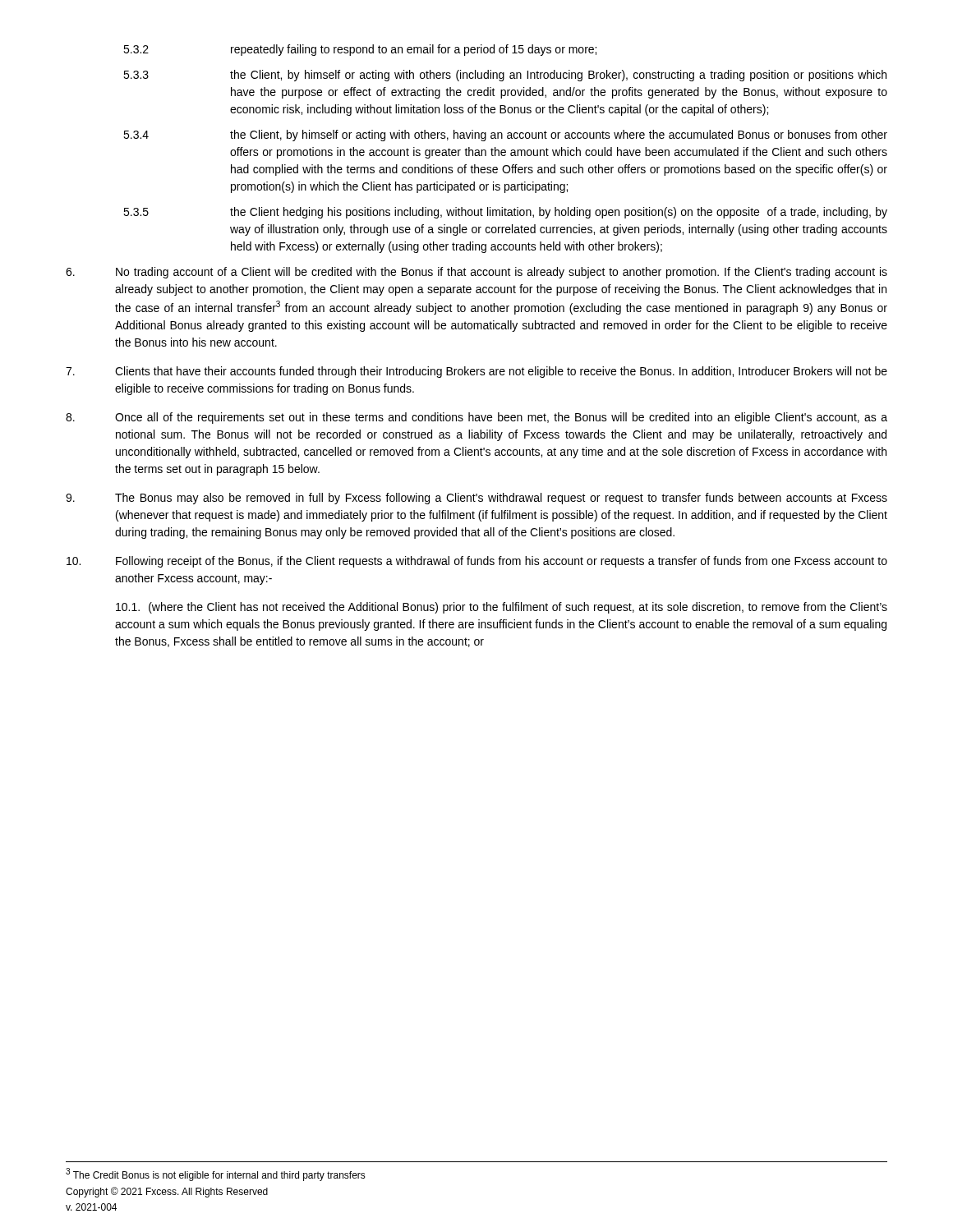Point to the element starting "5.3.3 the Client,"
This screenshot has height=1232, width=953.
(x=476, y=92)
